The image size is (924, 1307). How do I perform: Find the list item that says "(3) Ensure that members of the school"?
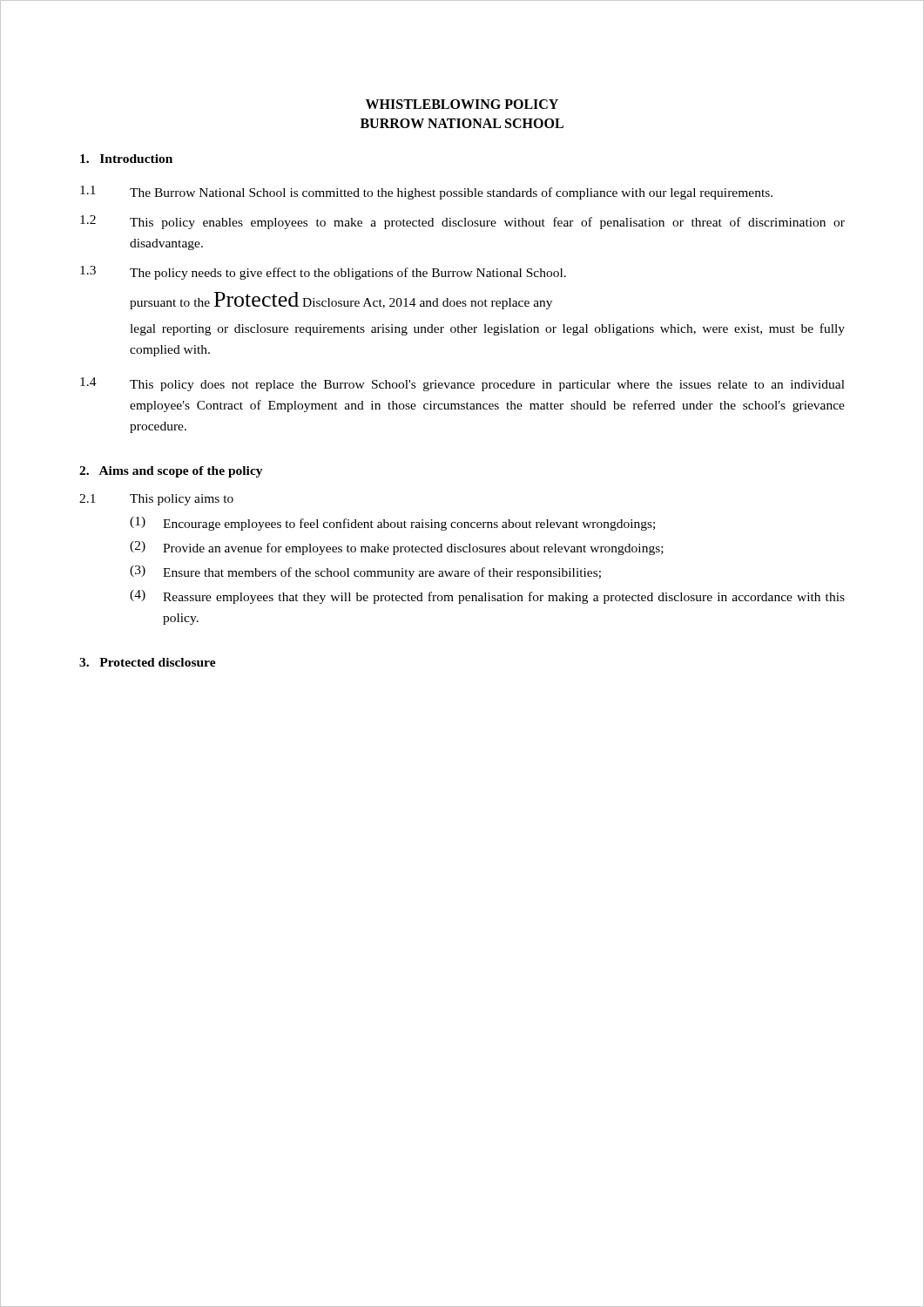[487, 573]
